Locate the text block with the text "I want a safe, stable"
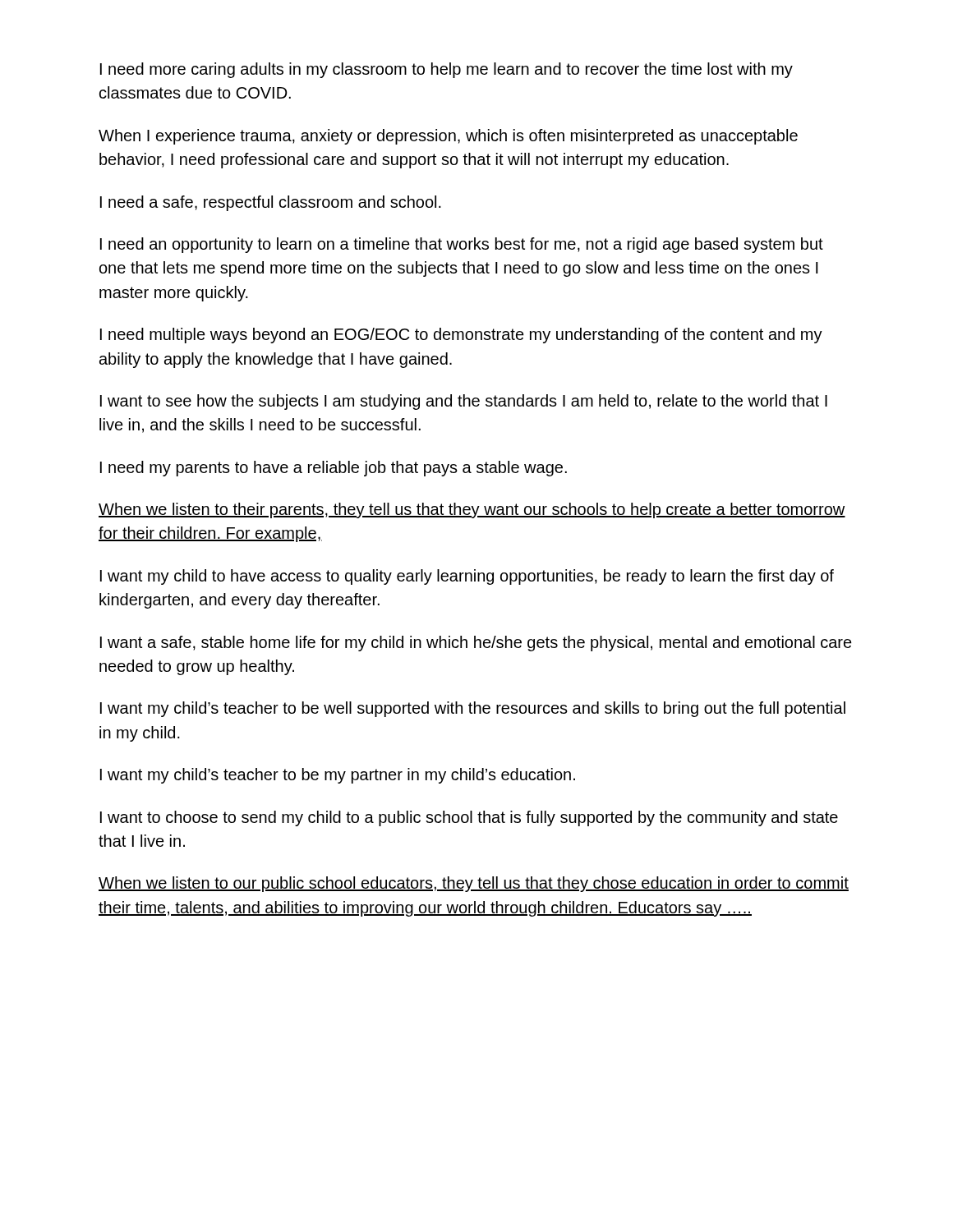Viewport: 953px width, 1232px height. pos(475,654)
